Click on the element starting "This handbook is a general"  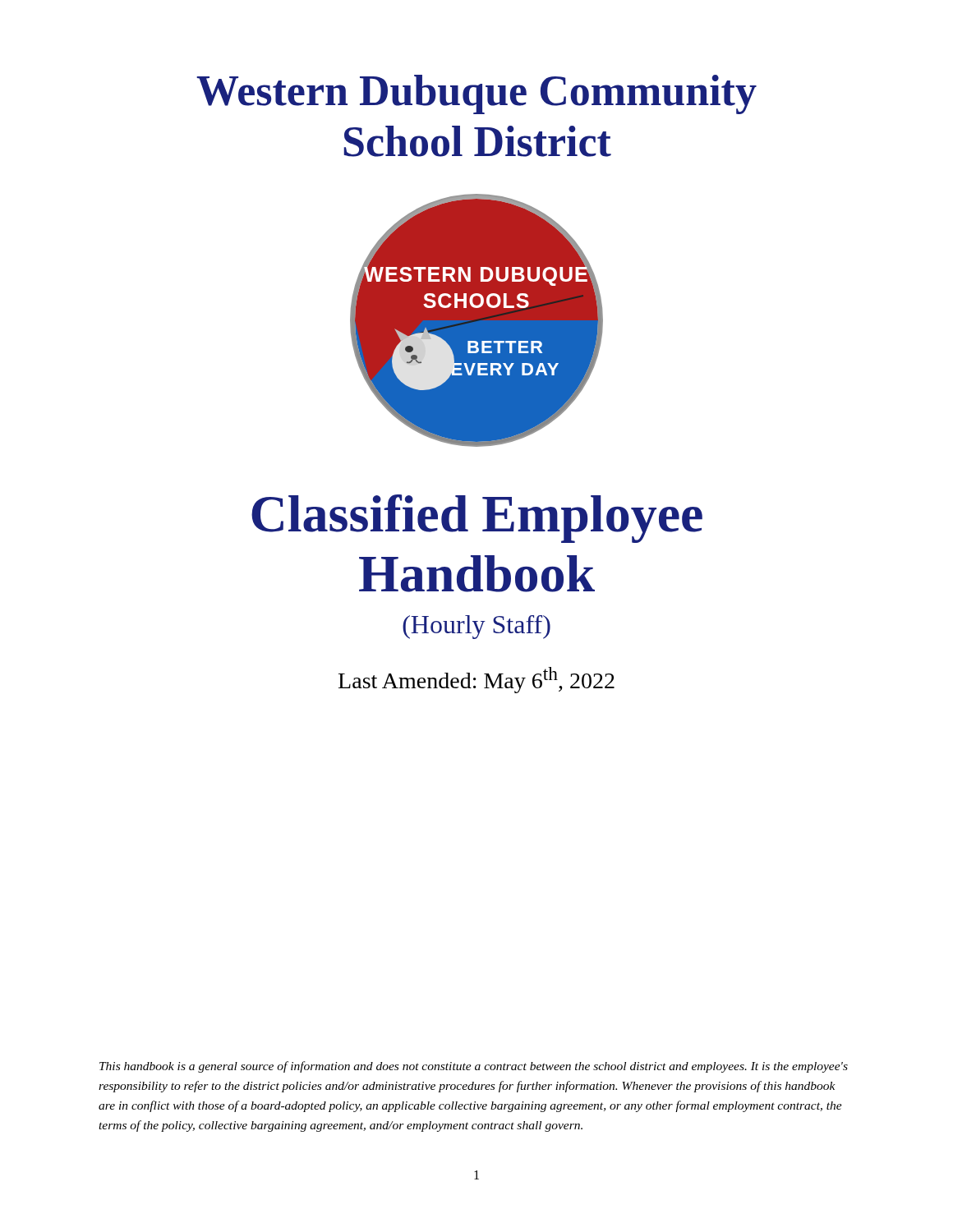coord(473,1095)
